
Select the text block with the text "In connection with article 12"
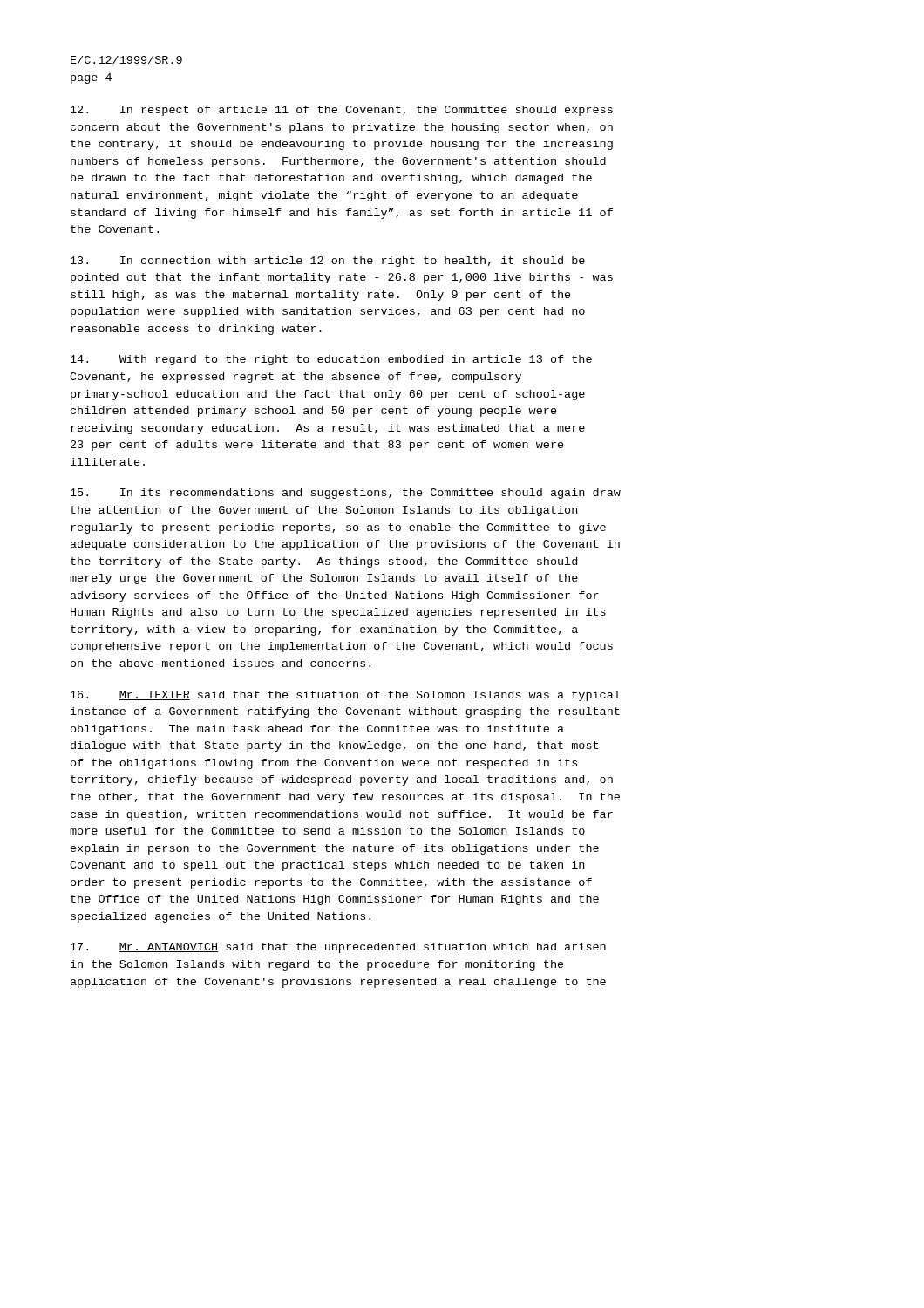(342, 295)
